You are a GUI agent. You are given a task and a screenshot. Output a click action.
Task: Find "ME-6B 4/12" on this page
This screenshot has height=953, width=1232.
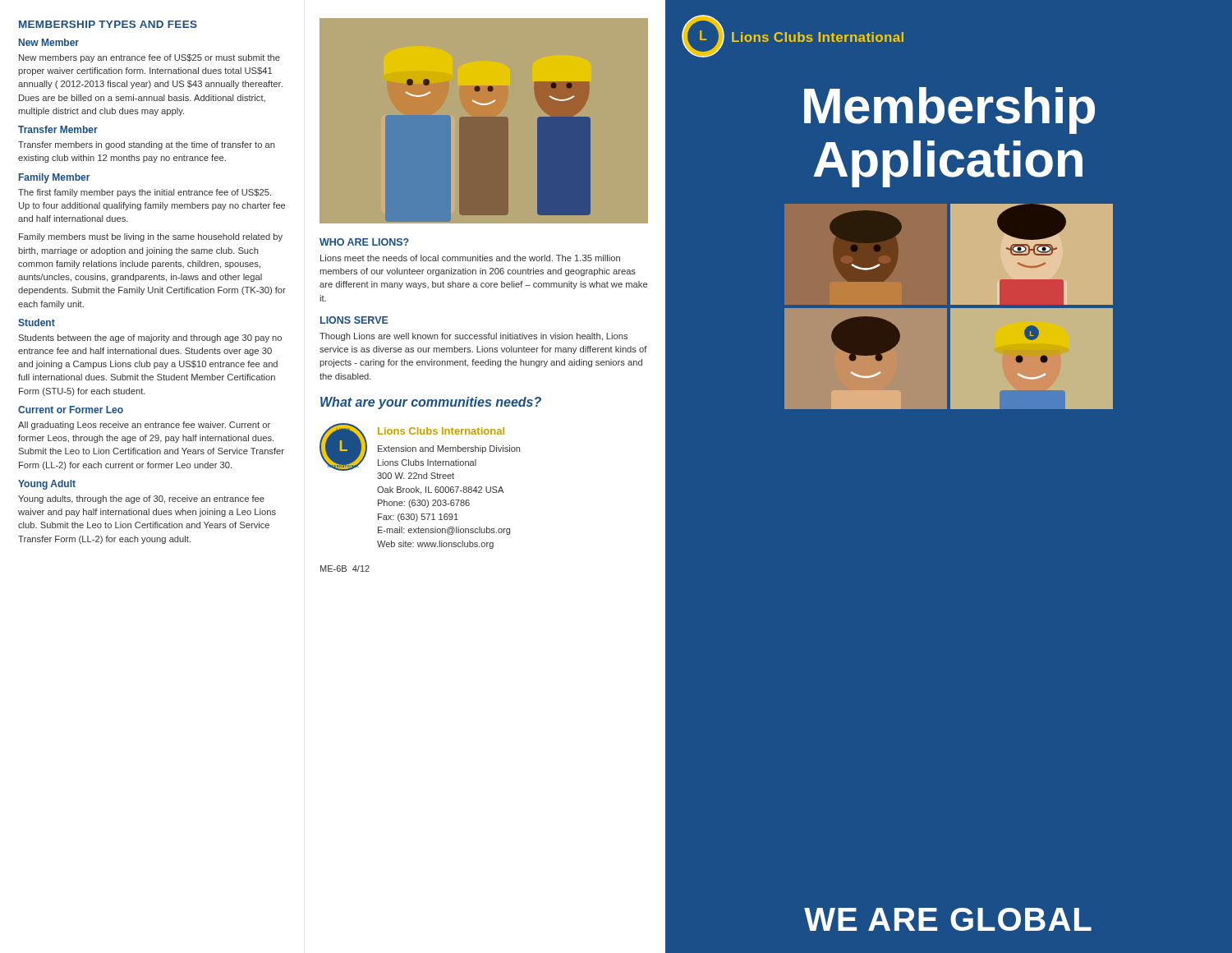click(345, 569)
